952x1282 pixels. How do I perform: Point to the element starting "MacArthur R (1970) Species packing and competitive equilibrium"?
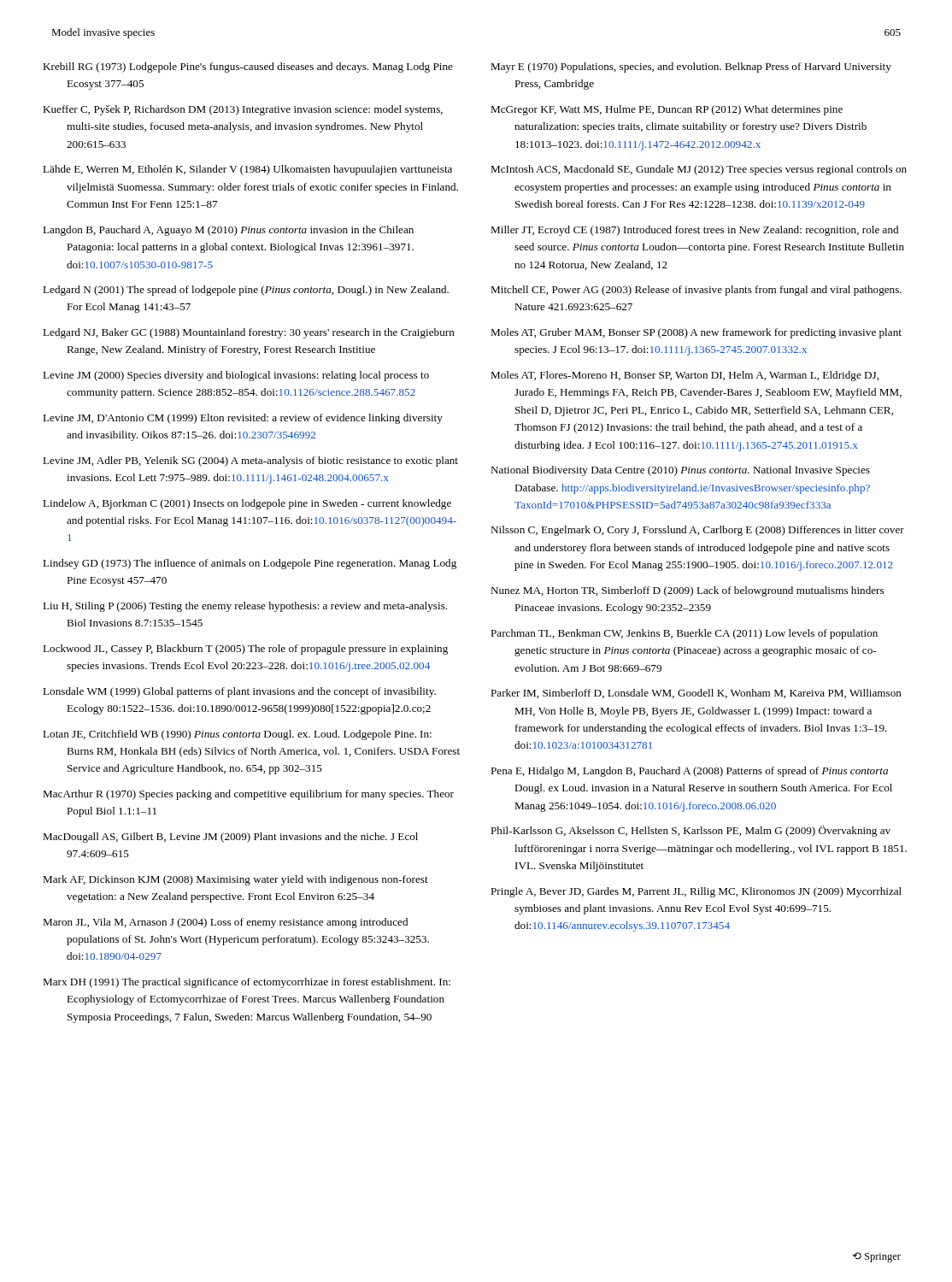(x=248, y=802)
